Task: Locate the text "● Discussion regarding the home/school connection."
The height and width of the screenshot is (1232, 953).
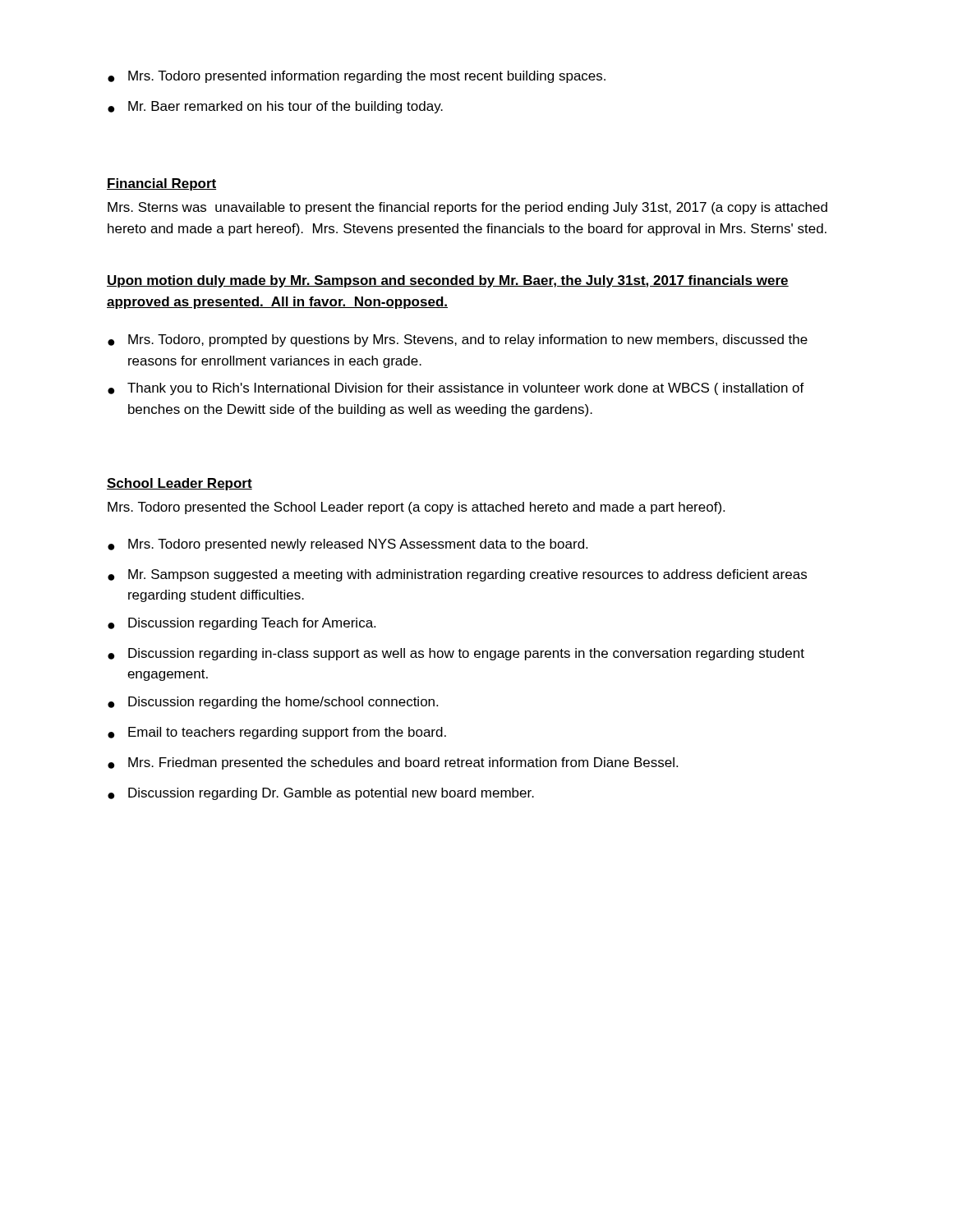Action: tap(273, 703)
